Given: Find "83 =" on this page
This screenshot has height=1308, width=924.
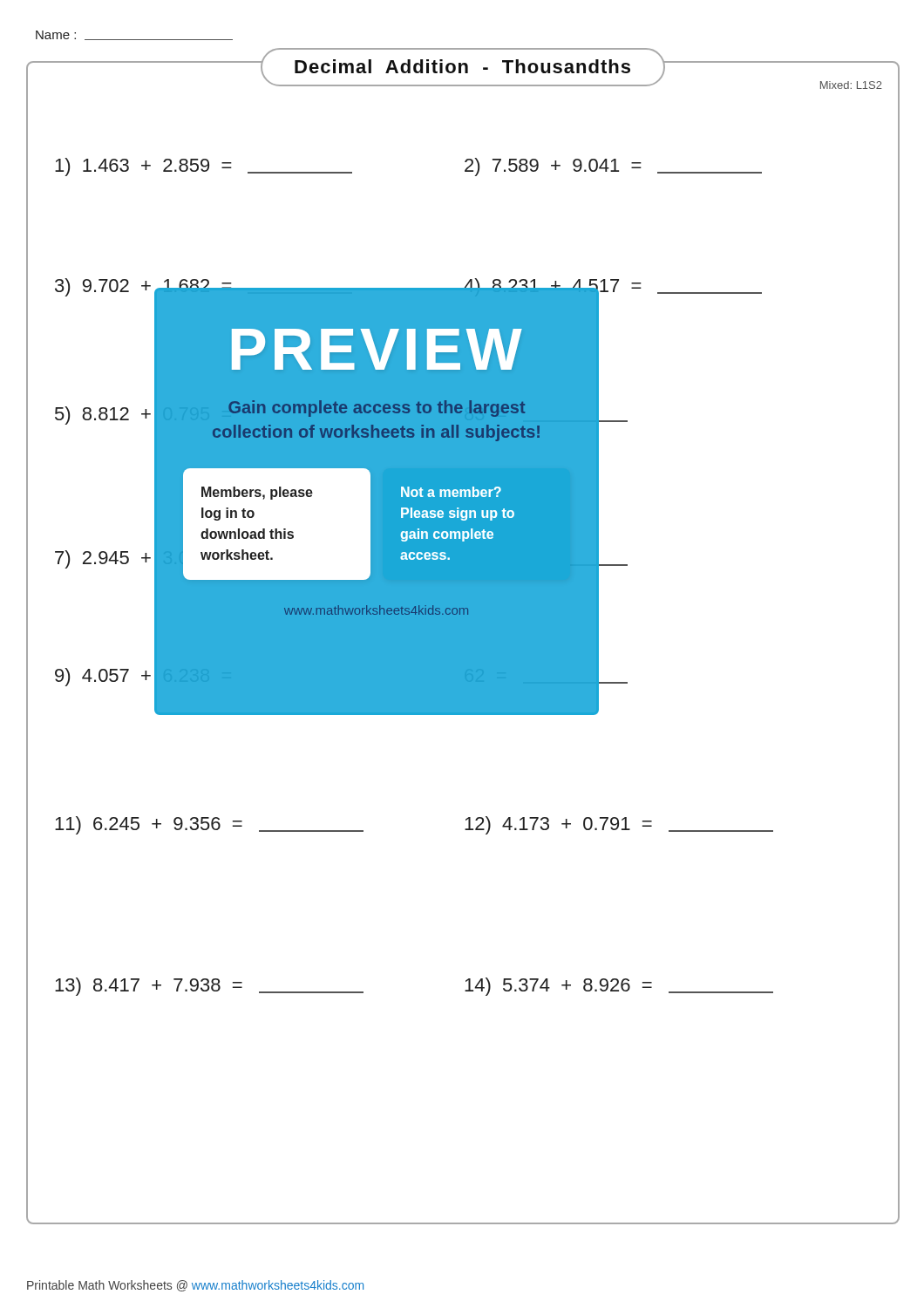Looking at the screenshot, I should pos(495,413).
